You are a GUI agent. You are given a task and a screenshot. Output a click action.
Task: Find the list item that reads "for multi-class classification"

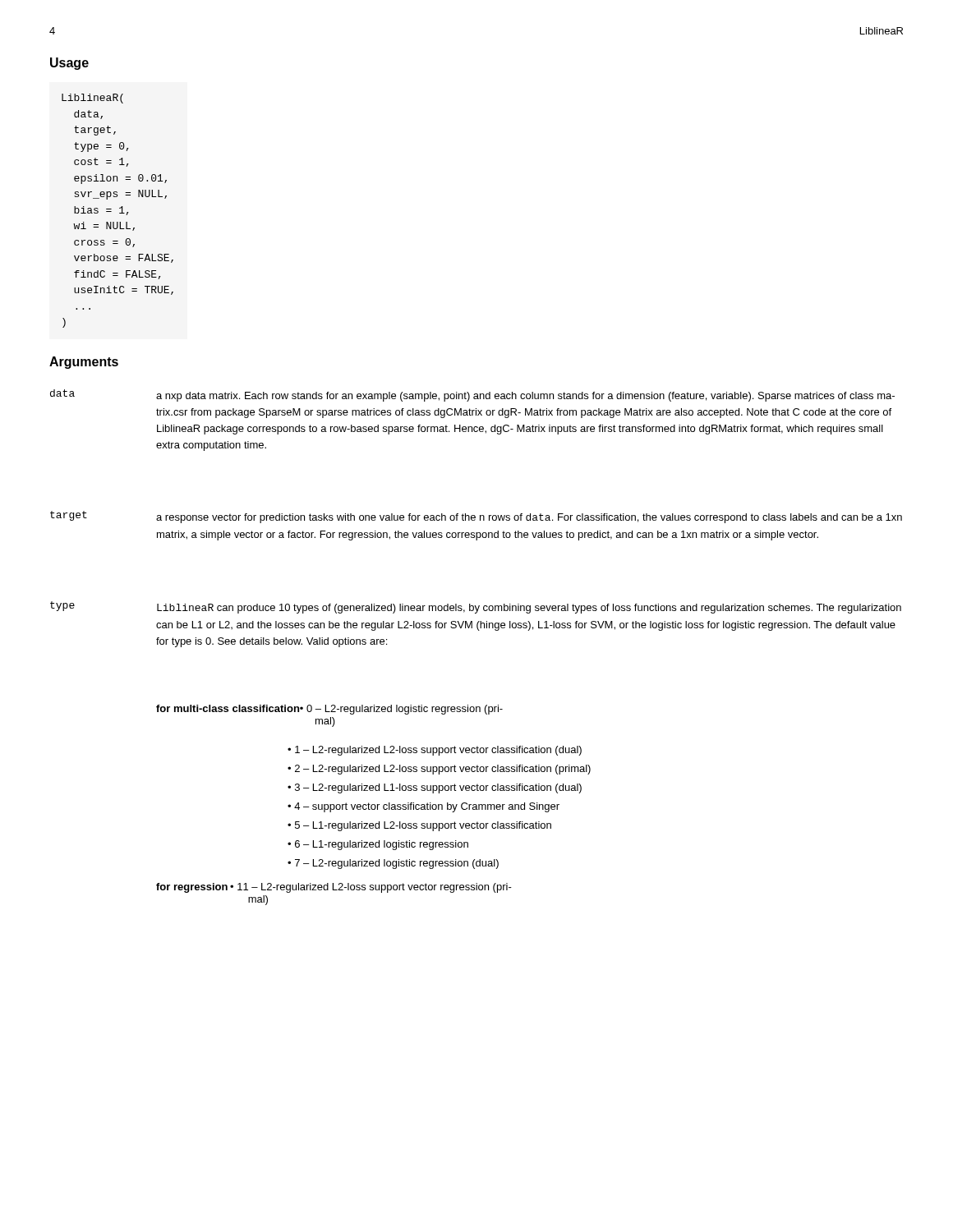coord(476,715)
